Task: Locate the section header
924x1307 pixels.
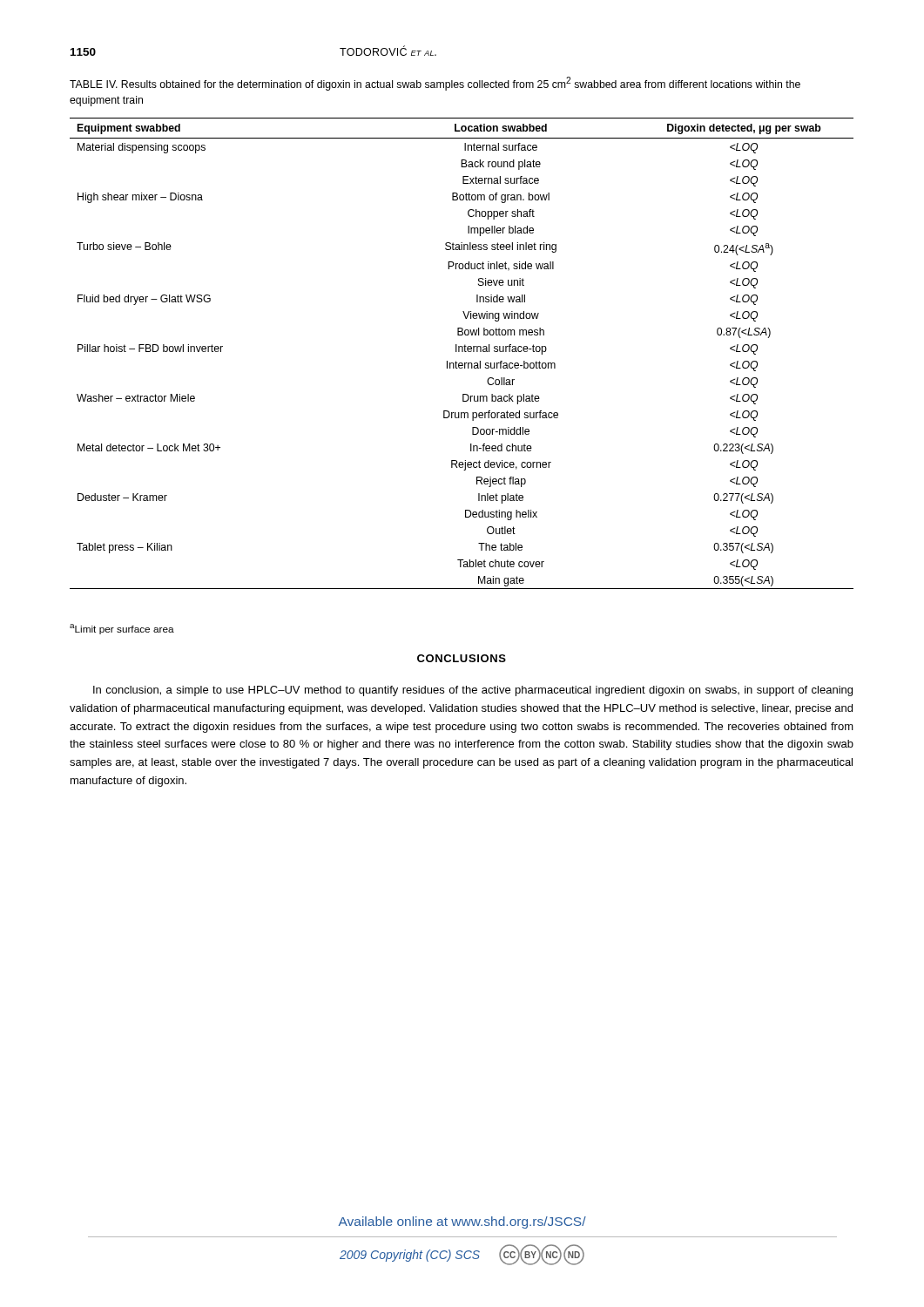Action: tap(462, 658)
